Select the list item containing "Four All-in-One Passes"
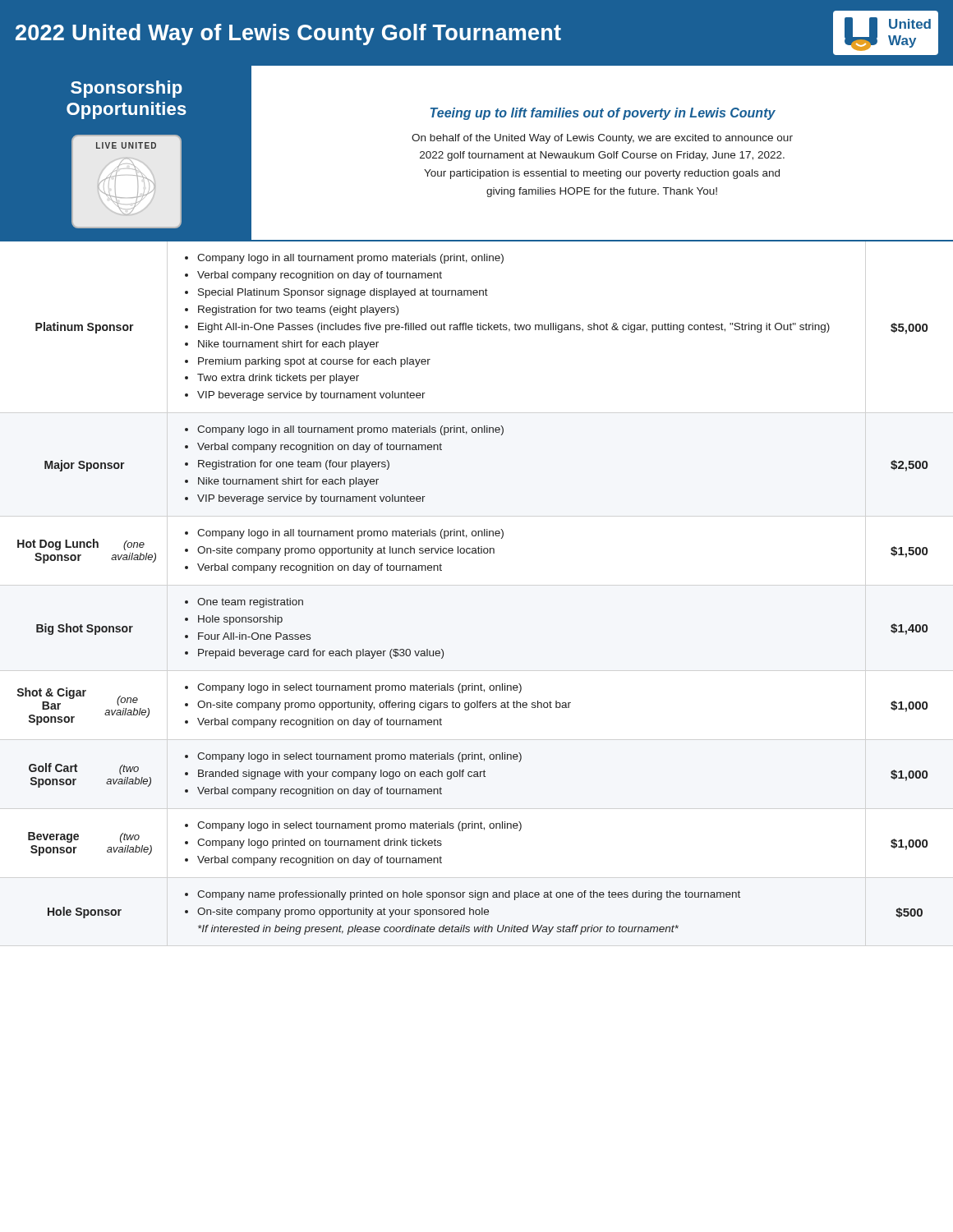The width and height of the screenshot is (953, 1232). click(x=254, y=636)
